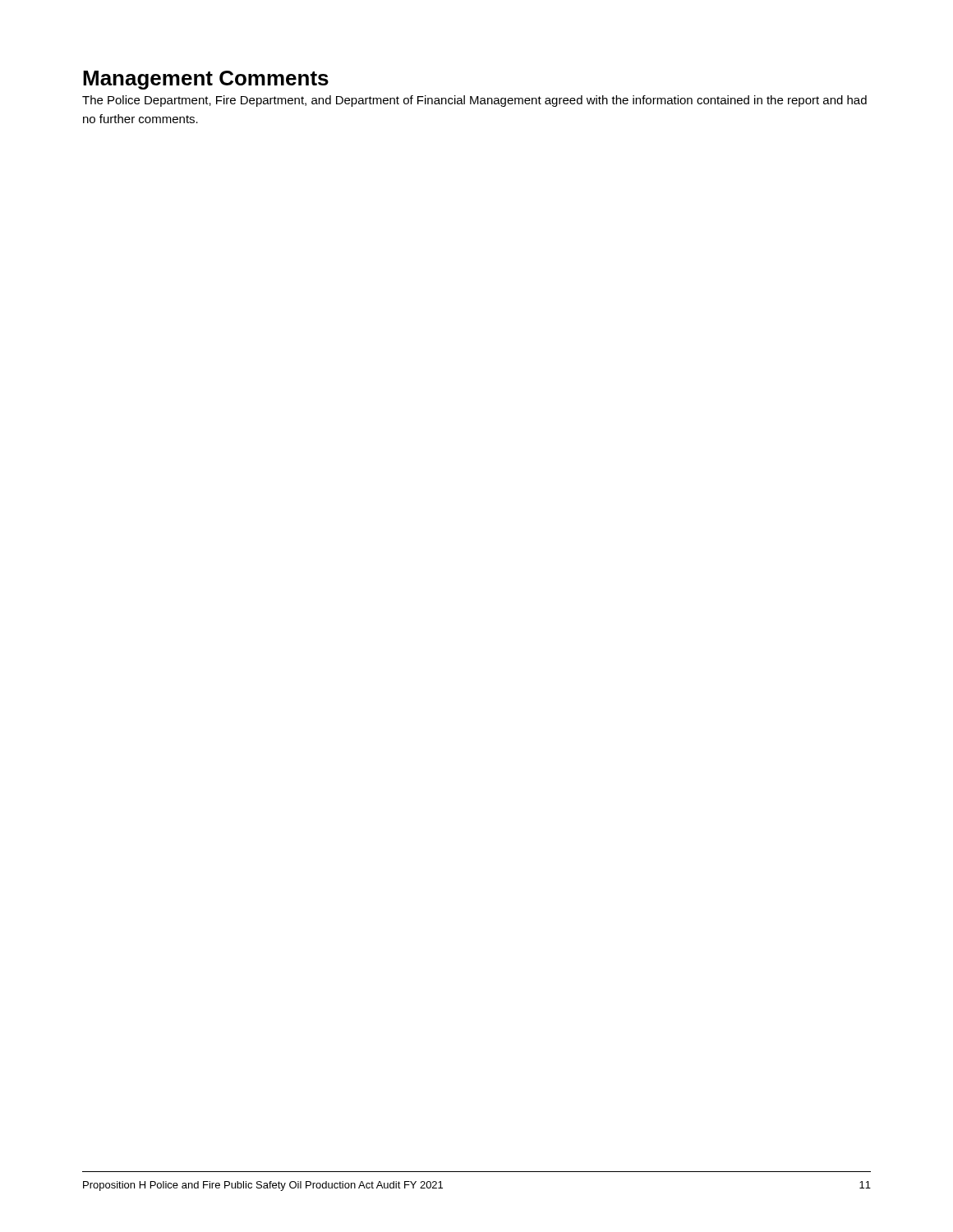The height and width of the screenshot is (1232, 953).
Task: Locate the block of text that opens with "The Police Department,"
Action: (x=475, y=109)
